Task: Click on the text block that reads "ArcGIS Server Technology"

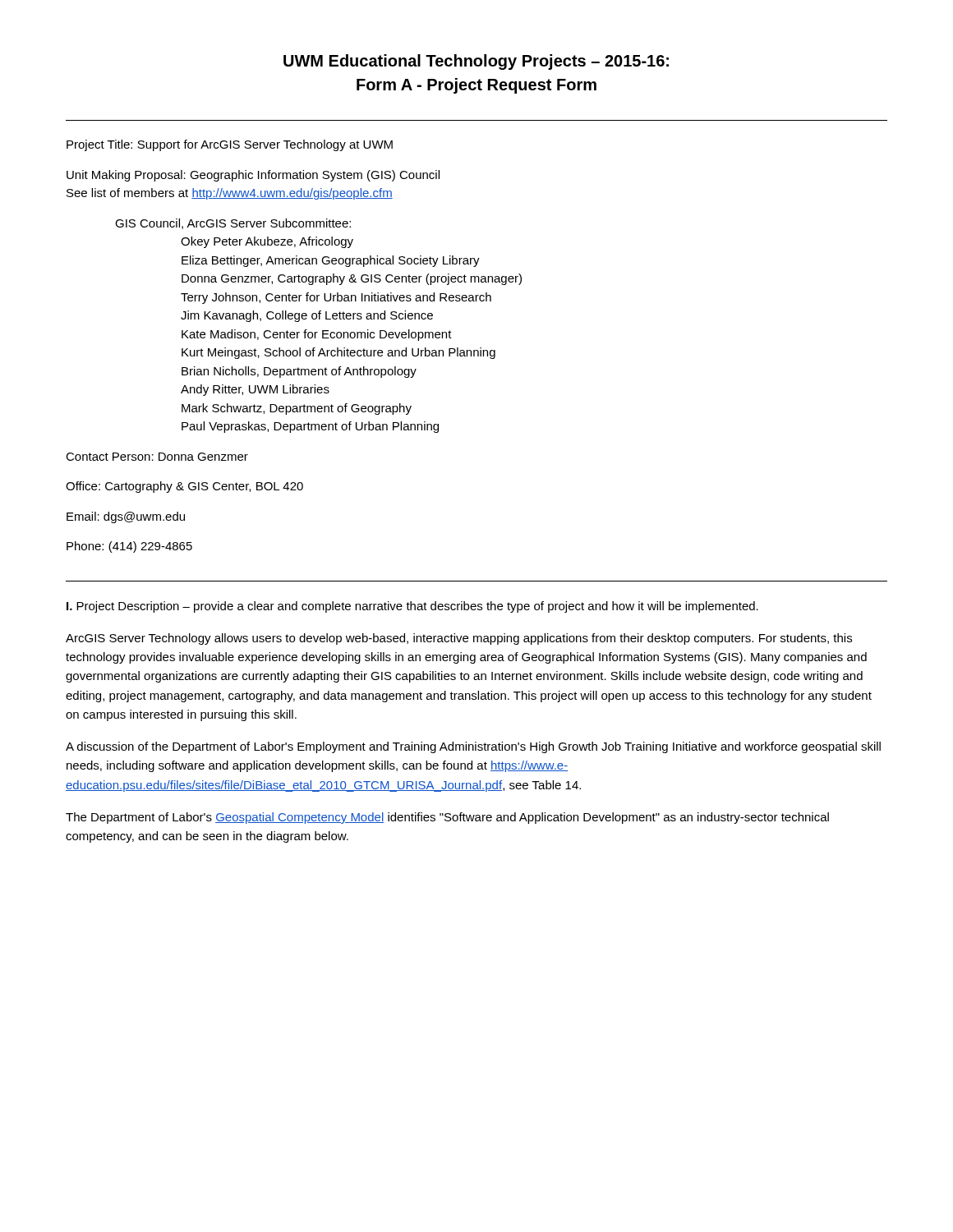Action: click(x=469, y=676)
